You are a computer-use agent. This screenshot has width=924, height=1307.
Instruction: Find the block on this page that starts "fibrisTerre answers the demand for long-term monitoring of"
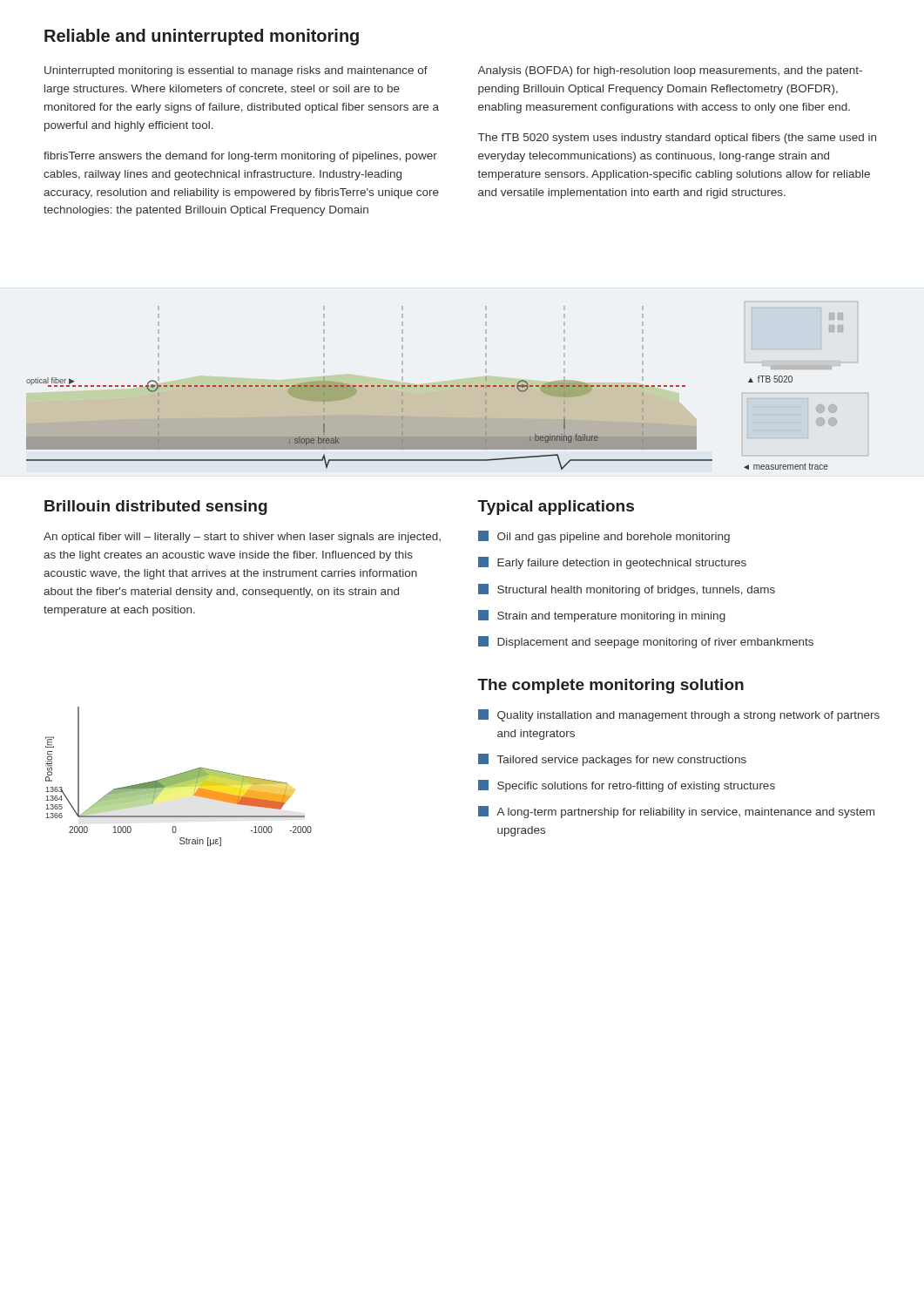241,183
